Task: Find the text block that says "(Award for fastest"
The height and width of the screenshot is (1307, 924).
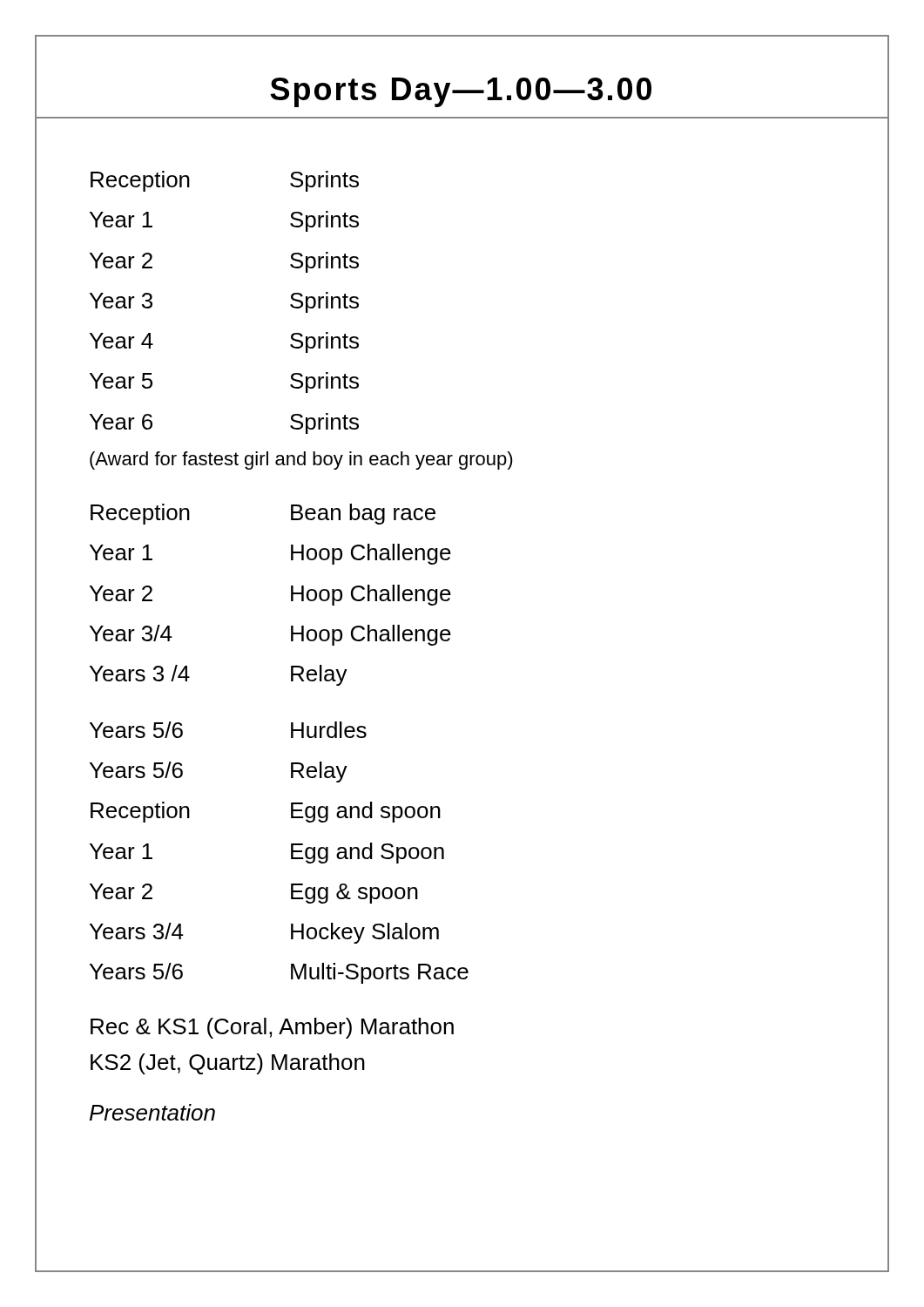Action: (301, 459)
